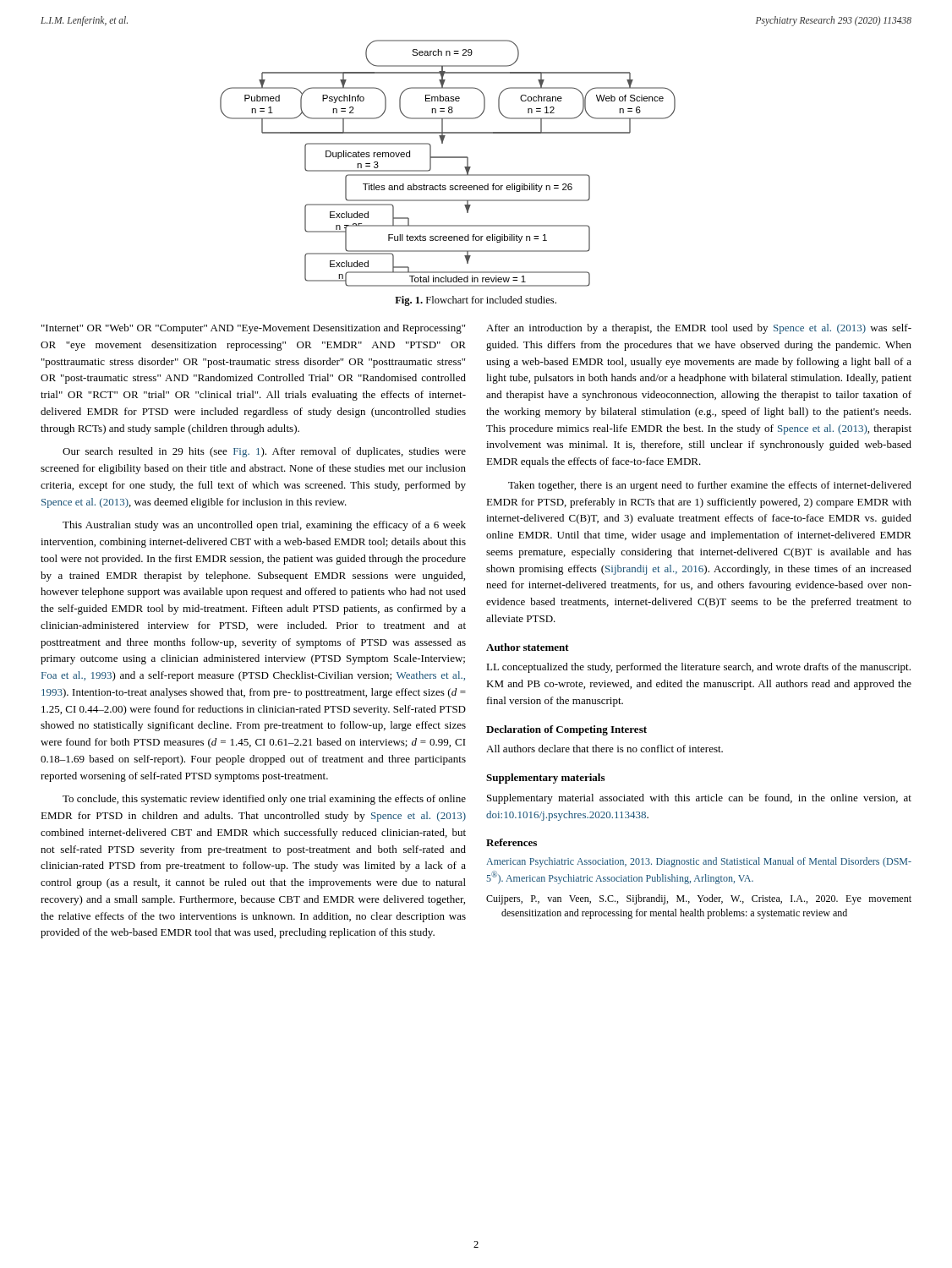
Task: Click the passage that begins "All authors declare that"
Action: (699, 749)
